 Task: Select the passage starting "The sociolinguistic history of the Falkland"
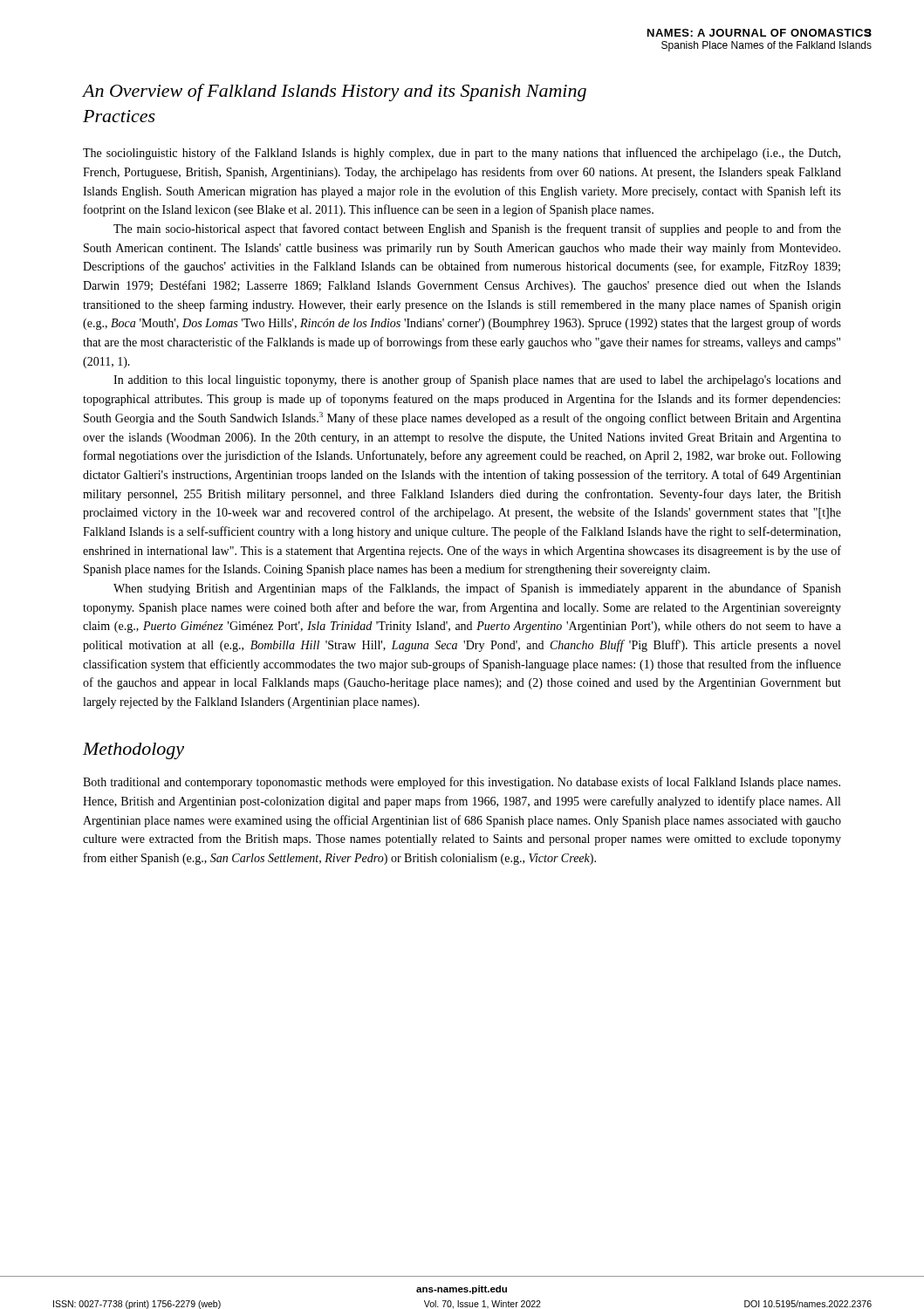[462, 182]
